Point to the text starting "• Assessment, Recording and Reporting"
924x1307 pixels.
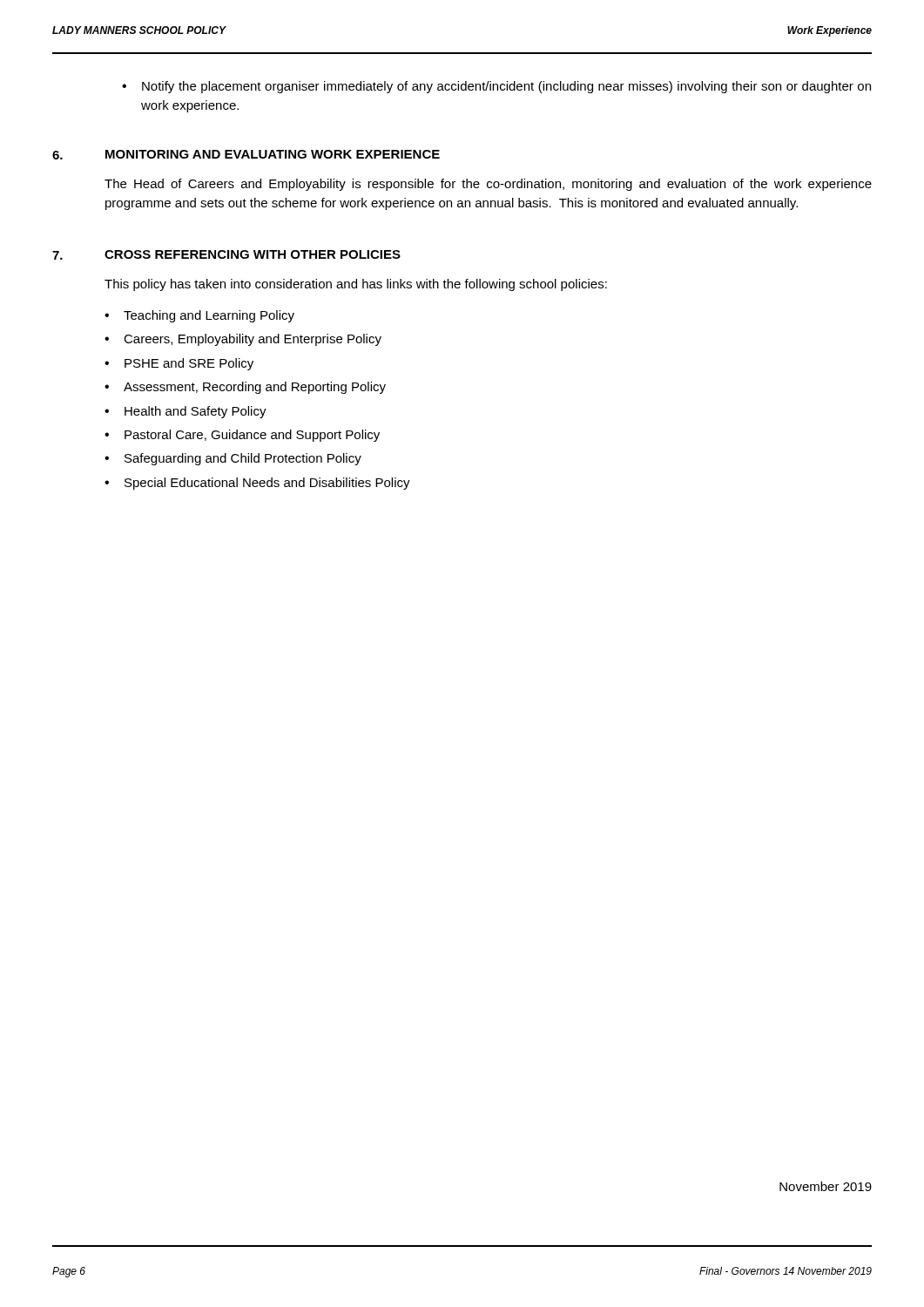(245, 388)
